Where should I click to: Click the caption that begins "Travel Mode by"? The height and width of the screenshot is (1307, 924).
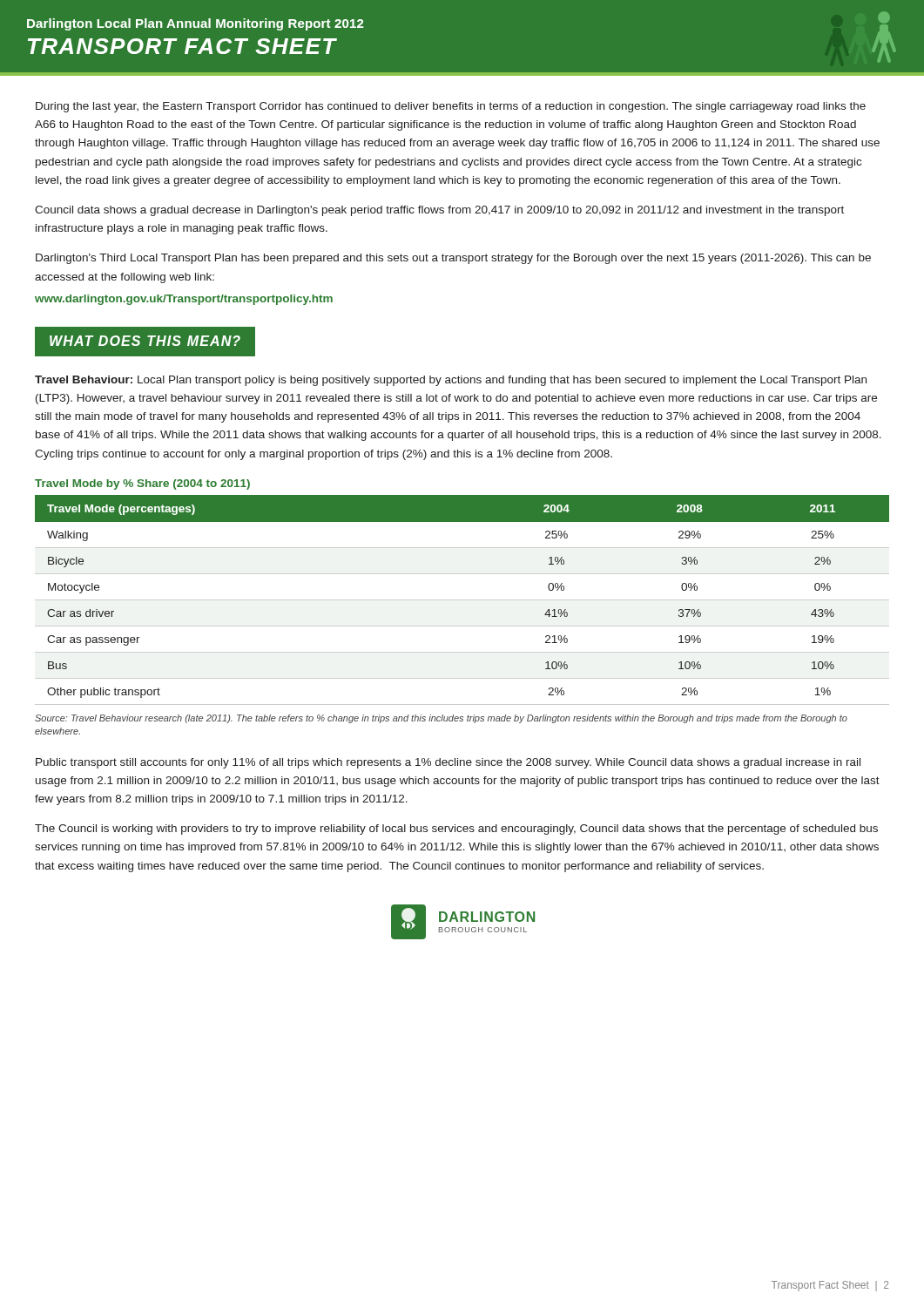[x=143, y=483]
